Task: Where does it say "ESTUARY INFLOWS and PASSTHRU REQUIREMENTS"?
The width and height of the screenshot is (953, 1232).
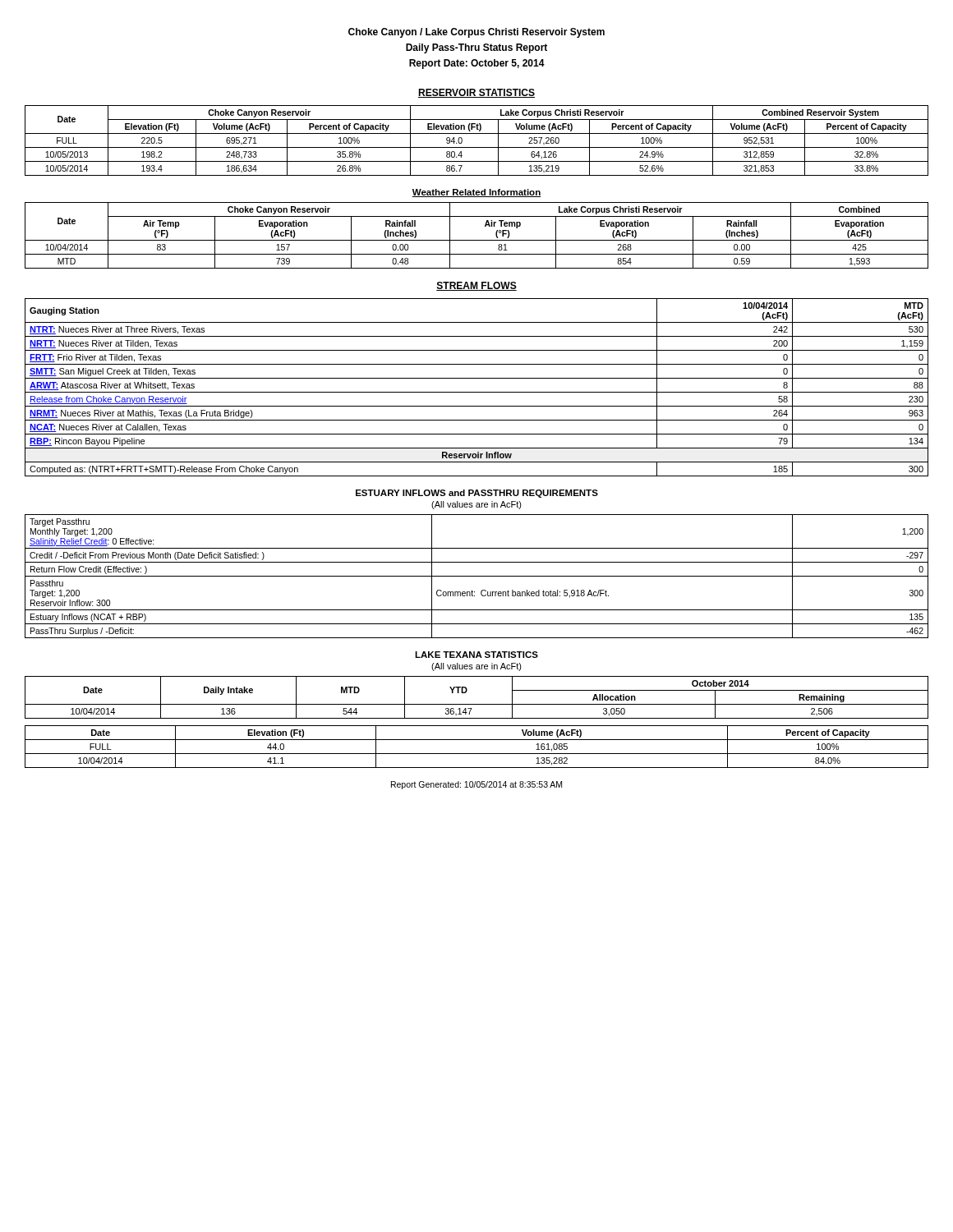Action: coord(476,492)
